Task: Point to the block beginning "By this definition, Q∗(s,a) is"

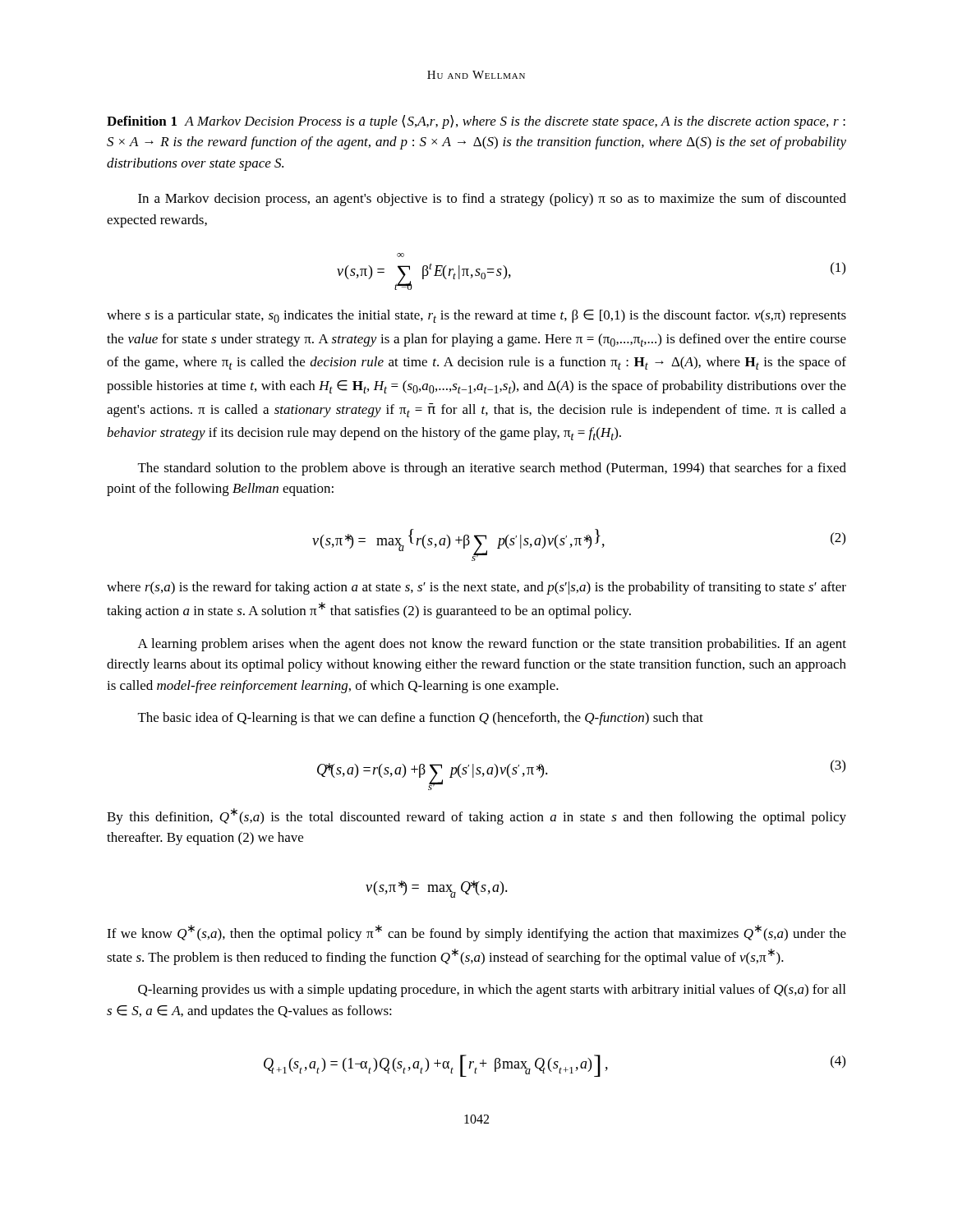Action: tap(476, 825)
